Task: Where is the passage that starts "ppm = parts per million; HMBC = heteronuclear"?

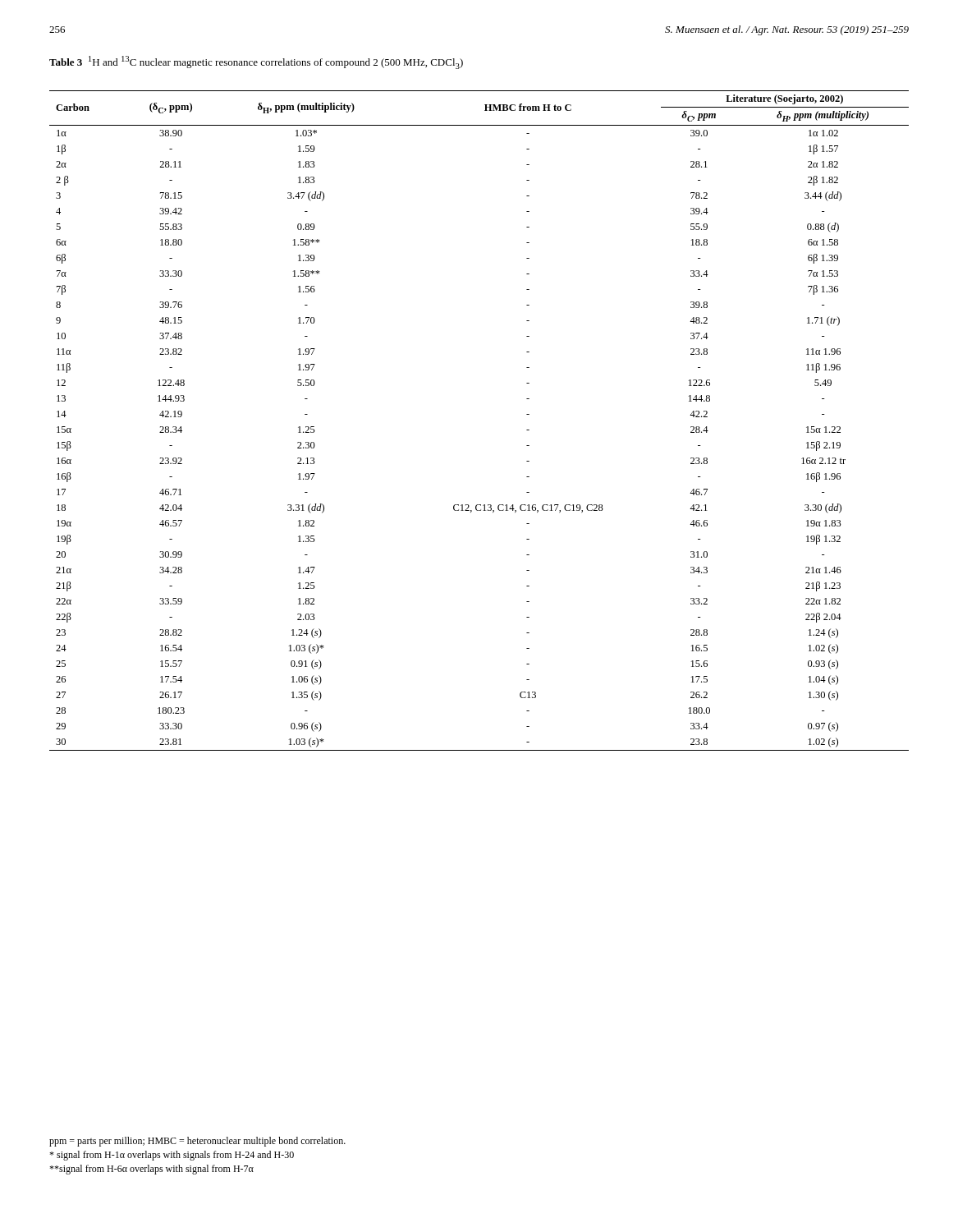Action: tap(197, 1142)
